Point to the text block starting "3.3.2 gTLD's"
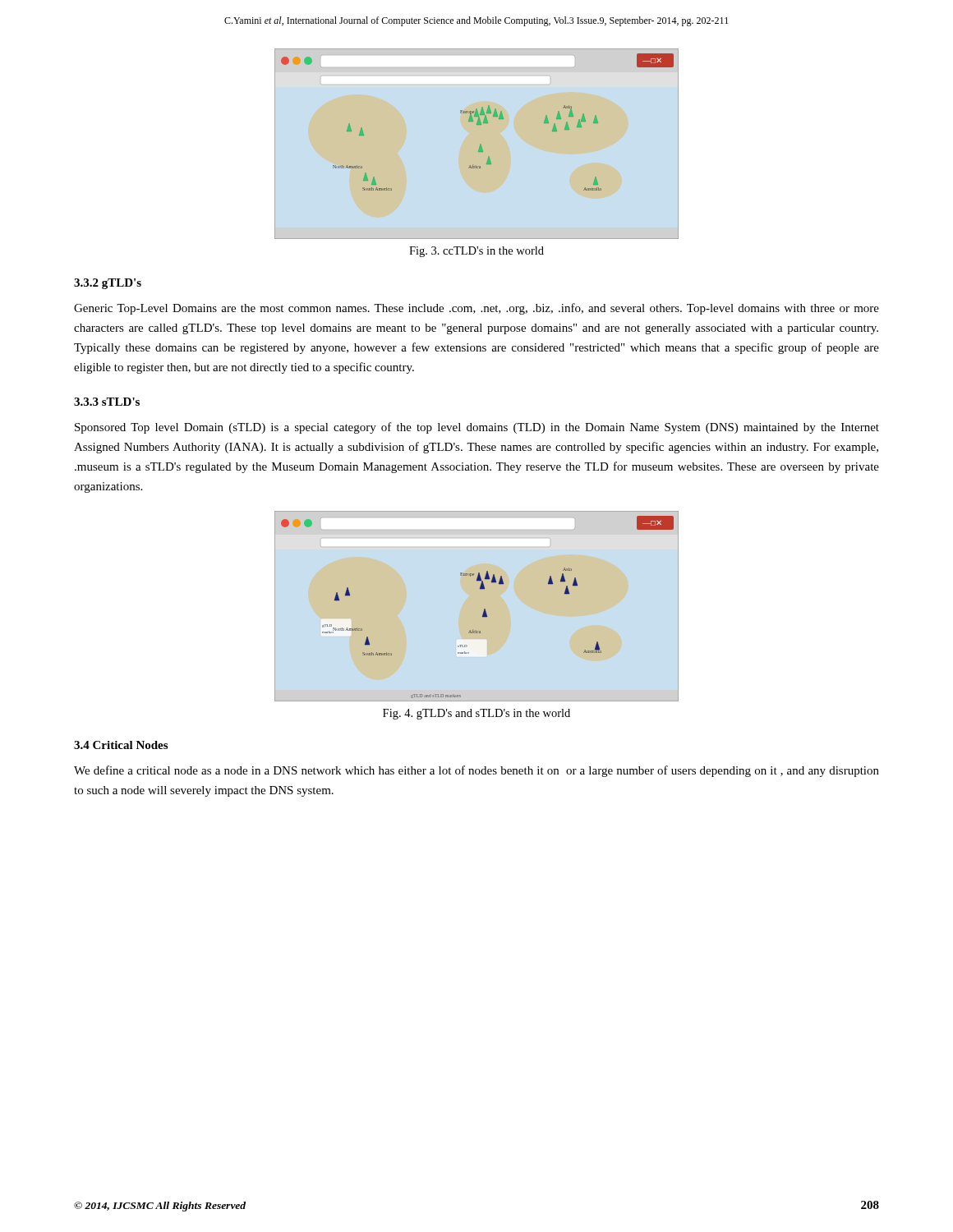 pos(108,283)
